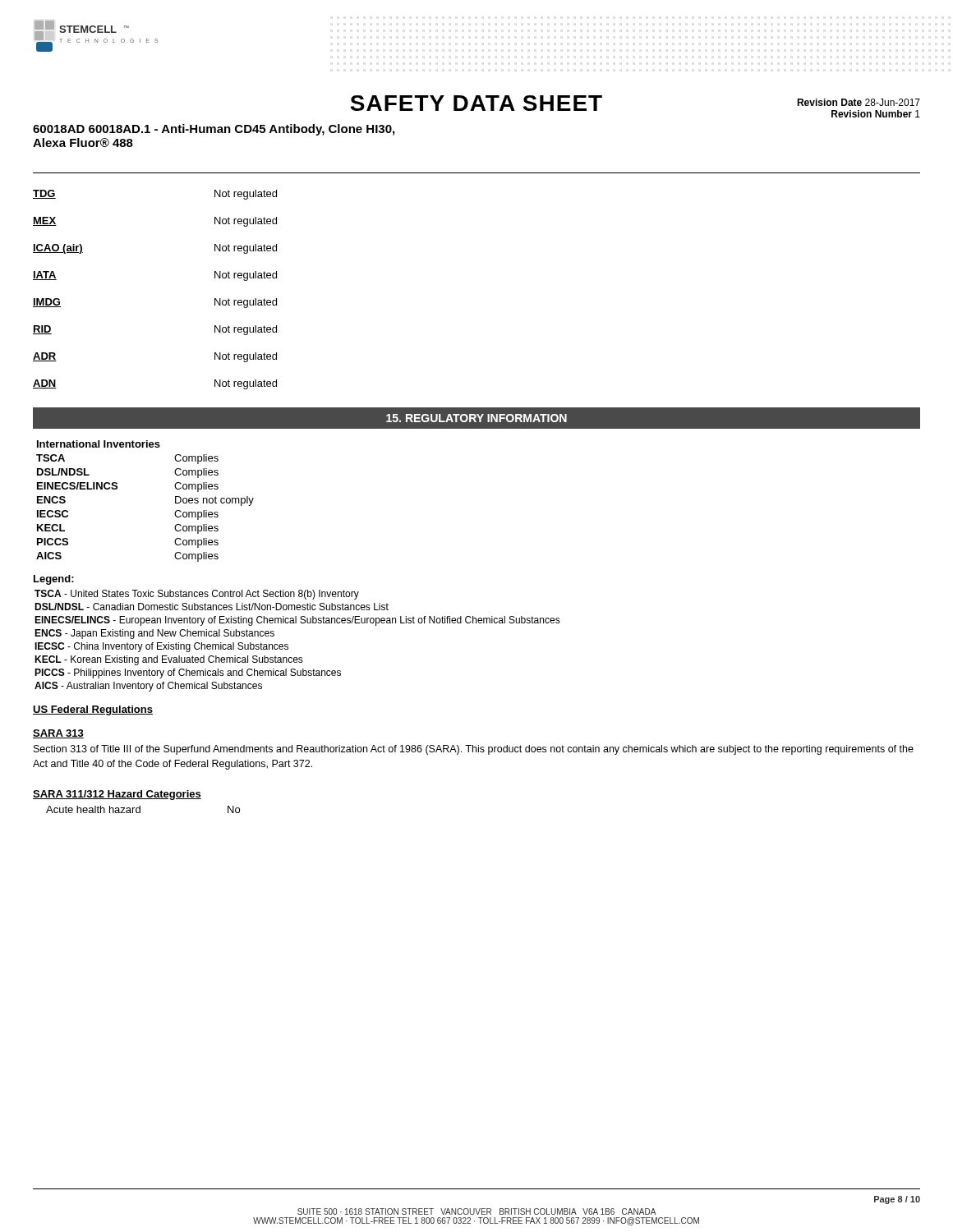This screenshot has height=1232, width=953.
Task: Point to the block beginning "Revision Date 28-Jun-2017 Revision"
Action: 858,108
